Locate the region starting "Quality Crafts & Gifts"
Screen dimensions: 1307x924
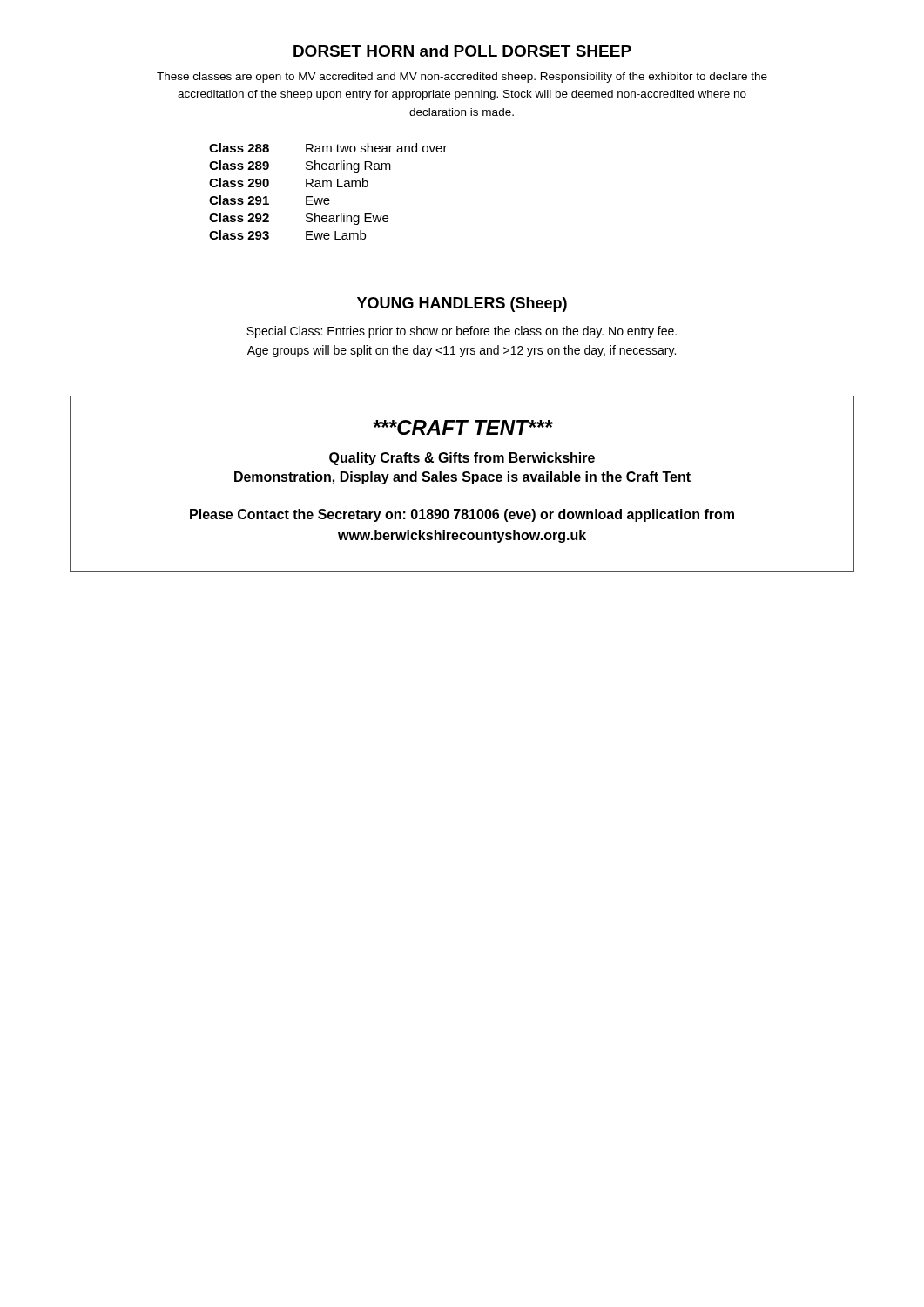(462, 468)
